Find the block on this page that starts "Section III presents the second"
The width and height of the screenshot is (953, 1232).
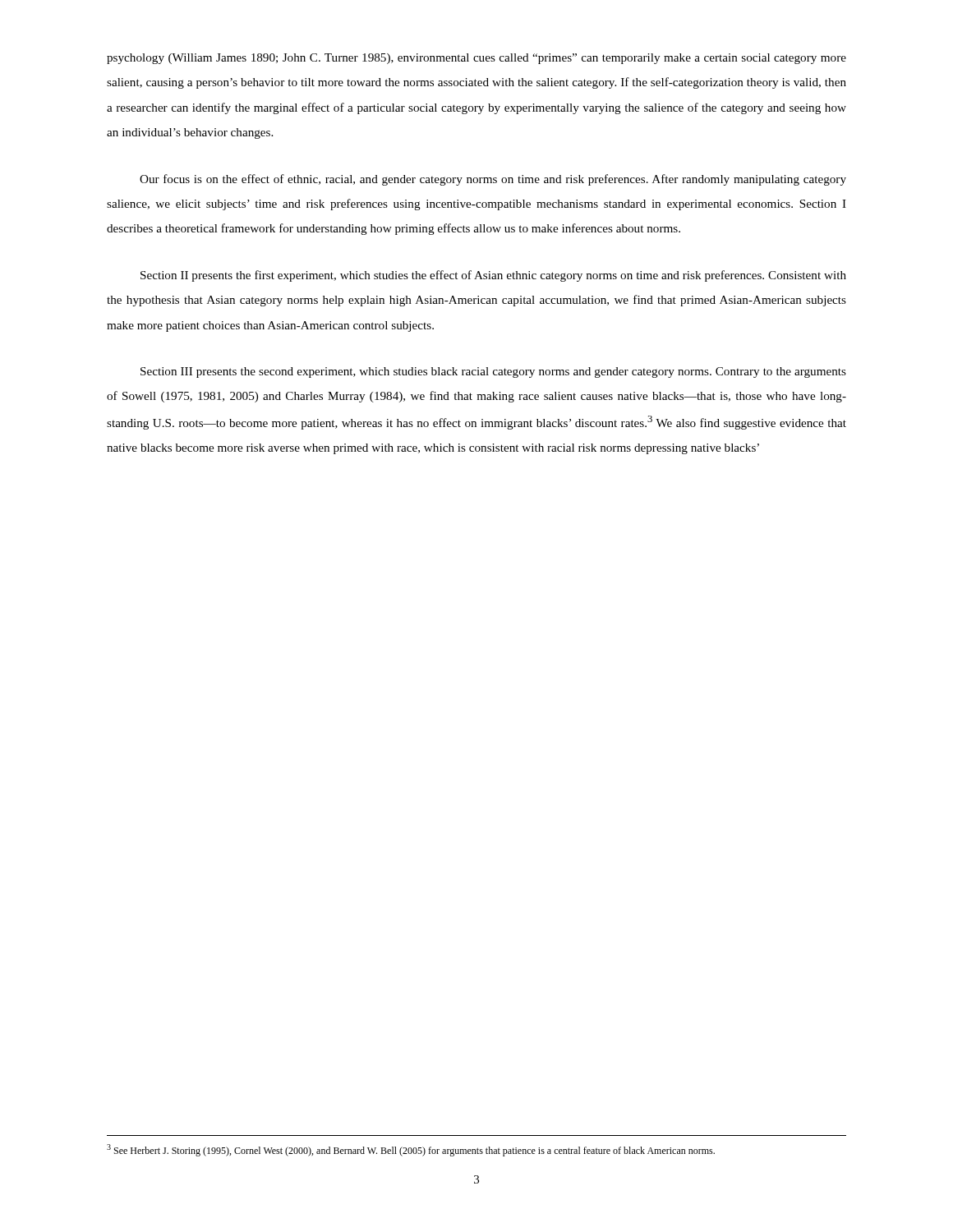[476, 409]
